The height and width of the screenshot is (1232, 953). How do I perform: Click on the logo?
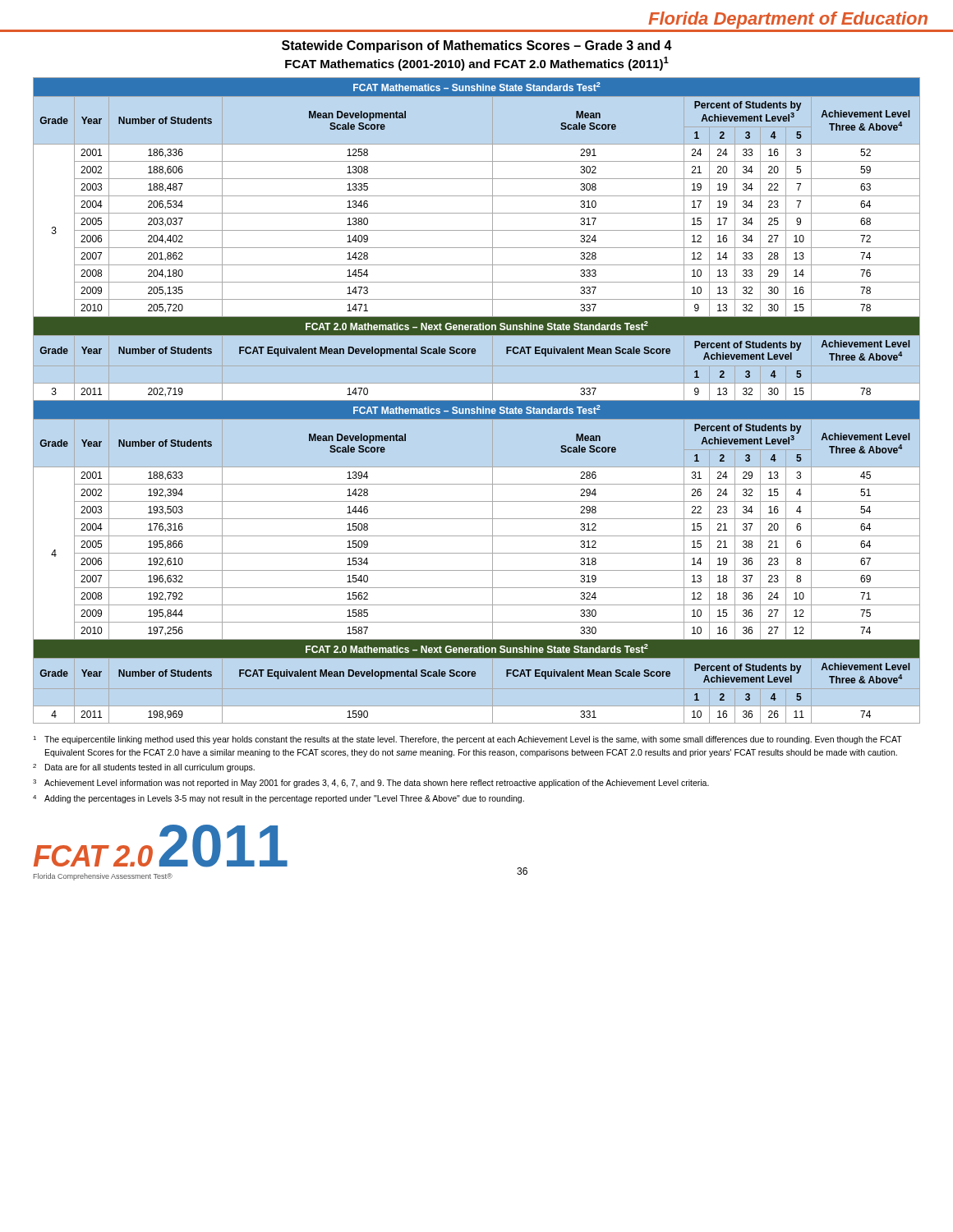pyautogui.click(x=161, y=849)
